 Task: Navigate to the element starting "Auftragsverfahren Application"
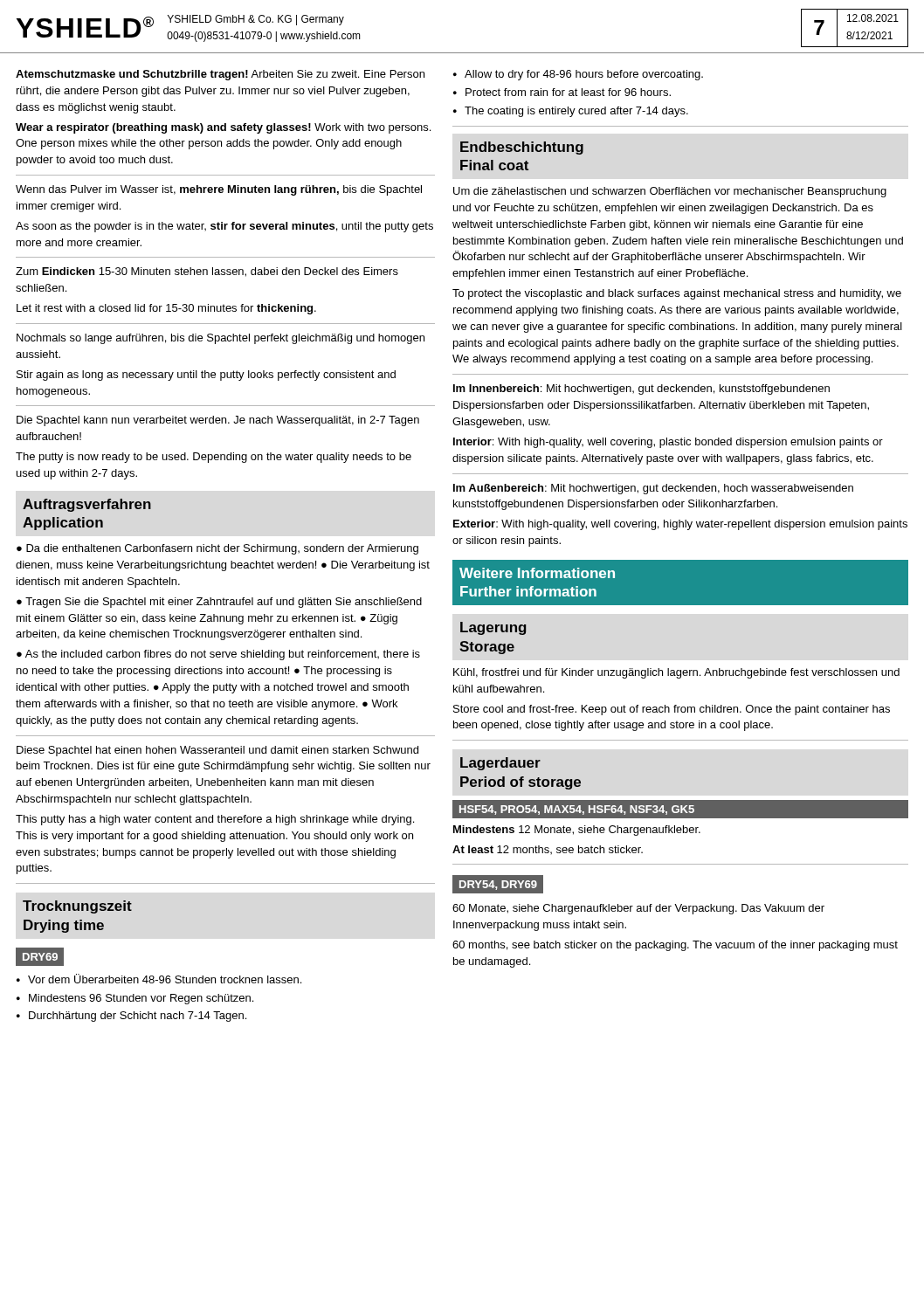click(87, 505)
